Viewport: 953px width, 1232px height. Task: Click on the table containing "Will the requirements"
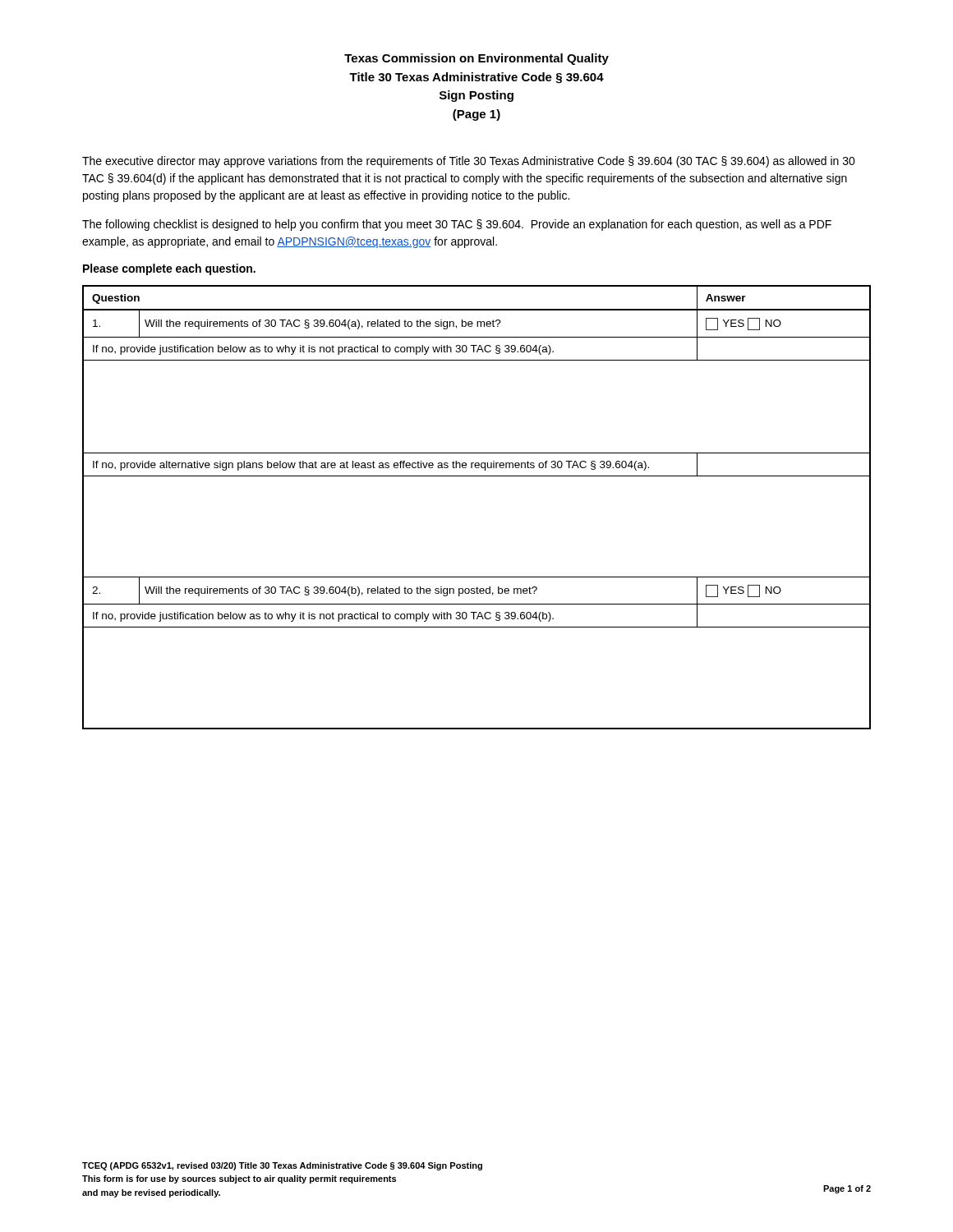(x=476, y=507)
